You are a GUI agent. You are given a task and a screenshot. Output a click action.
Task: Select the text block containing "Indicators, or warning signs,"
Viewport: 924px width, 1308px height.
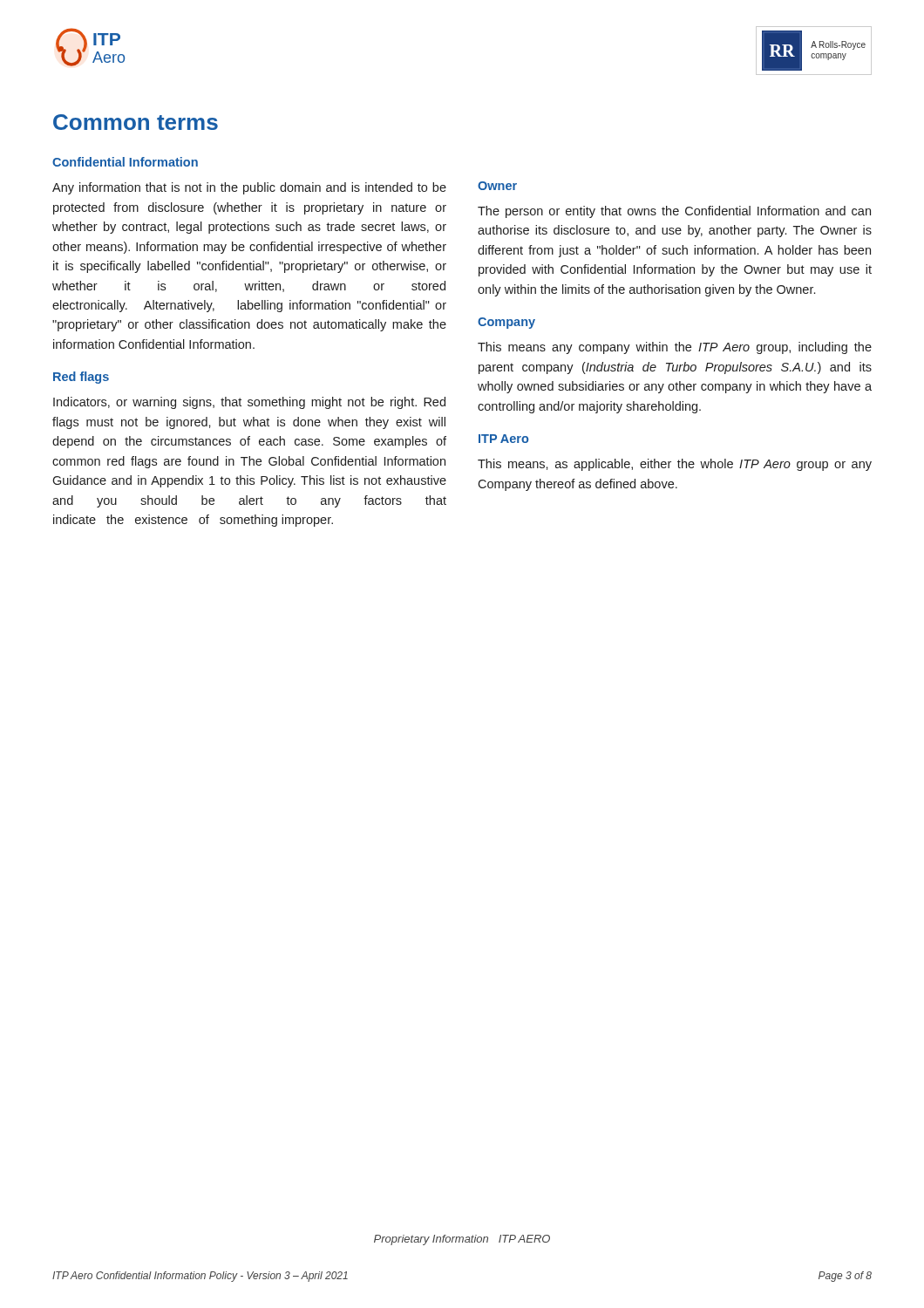pos(249,461)
